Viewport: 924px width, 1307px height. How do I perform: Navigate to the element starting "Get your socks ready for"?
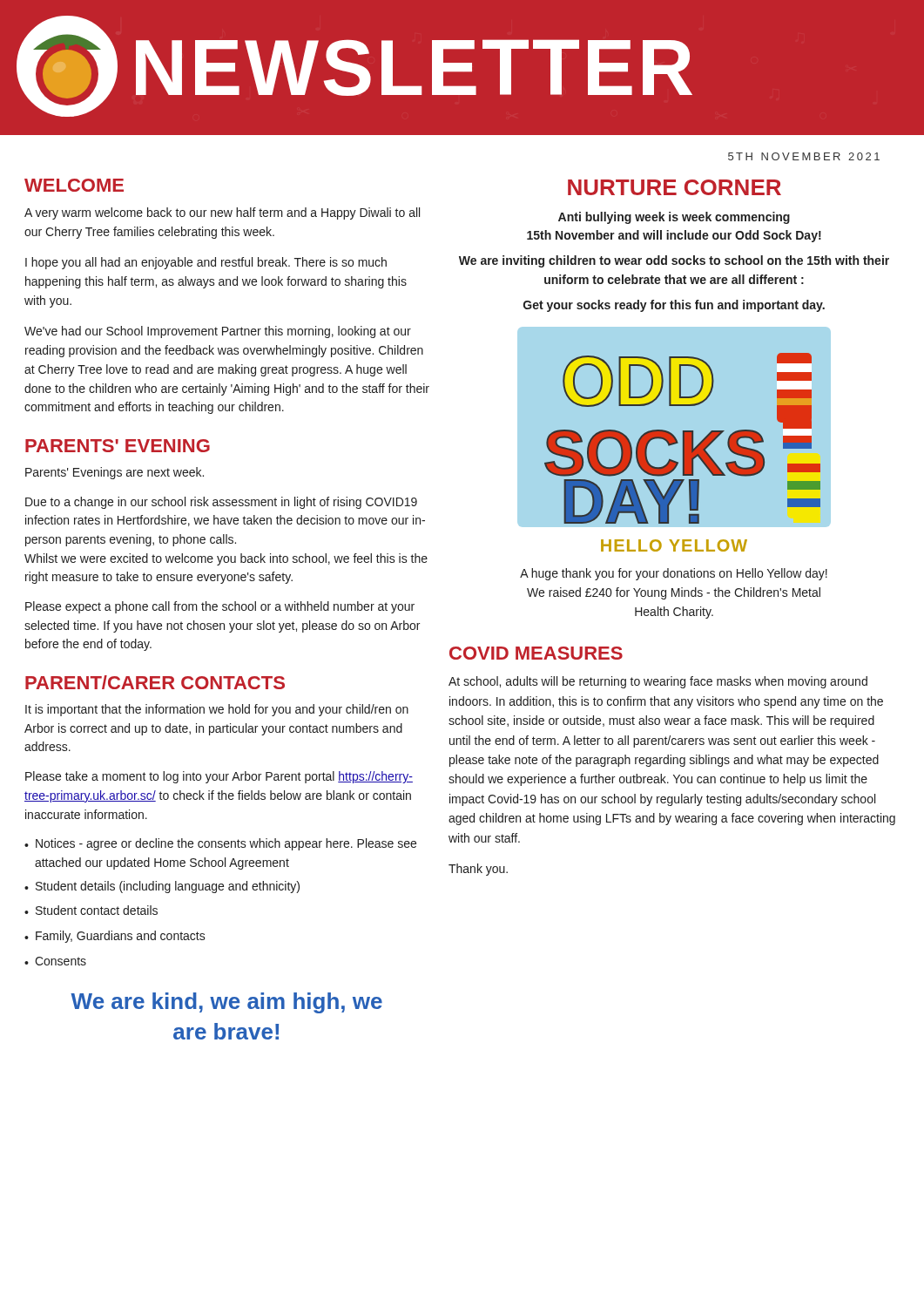(x=674, y=305)
